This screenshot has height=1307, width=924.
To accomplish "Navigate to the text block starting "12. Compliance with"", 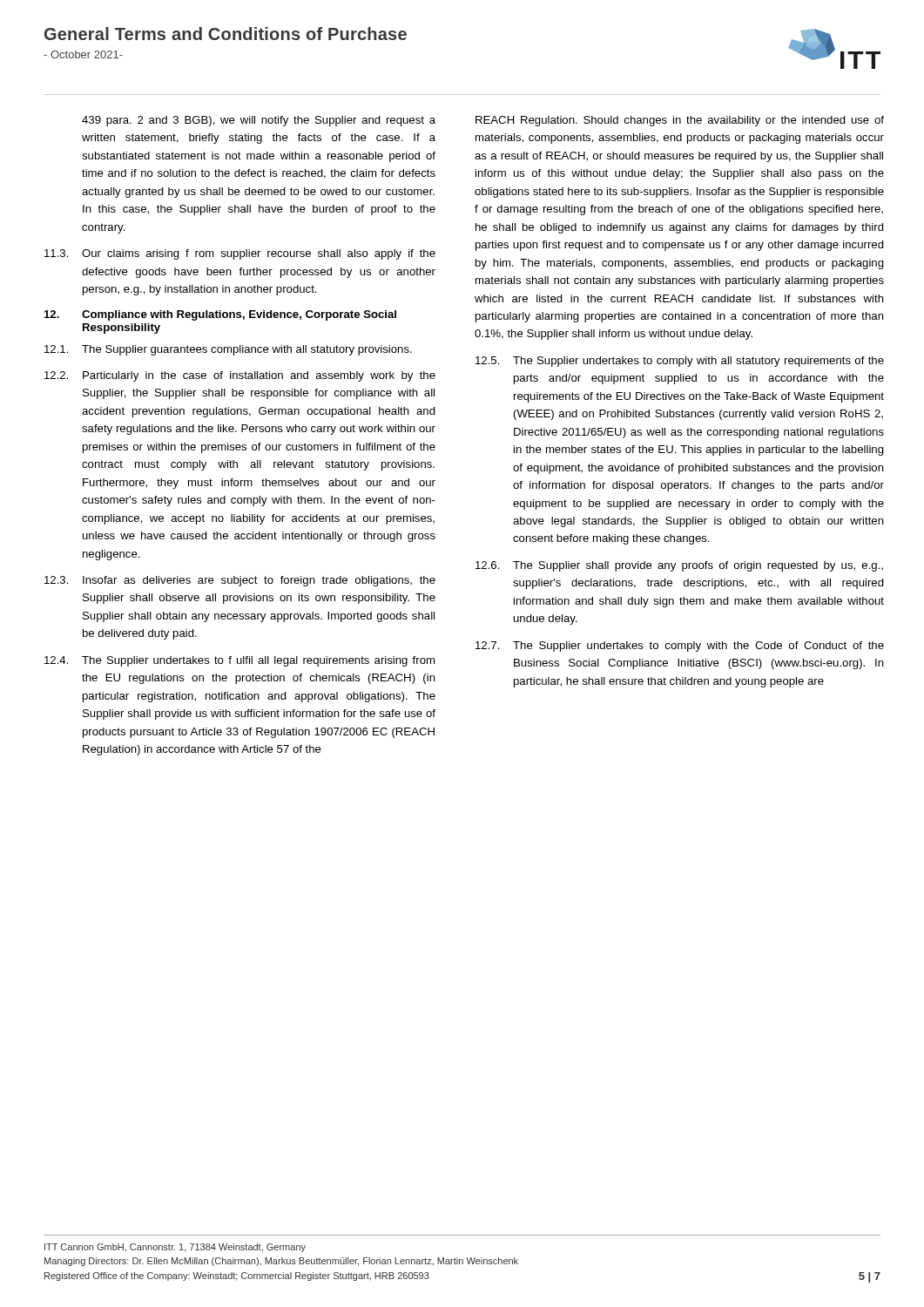I will [240, 320].
